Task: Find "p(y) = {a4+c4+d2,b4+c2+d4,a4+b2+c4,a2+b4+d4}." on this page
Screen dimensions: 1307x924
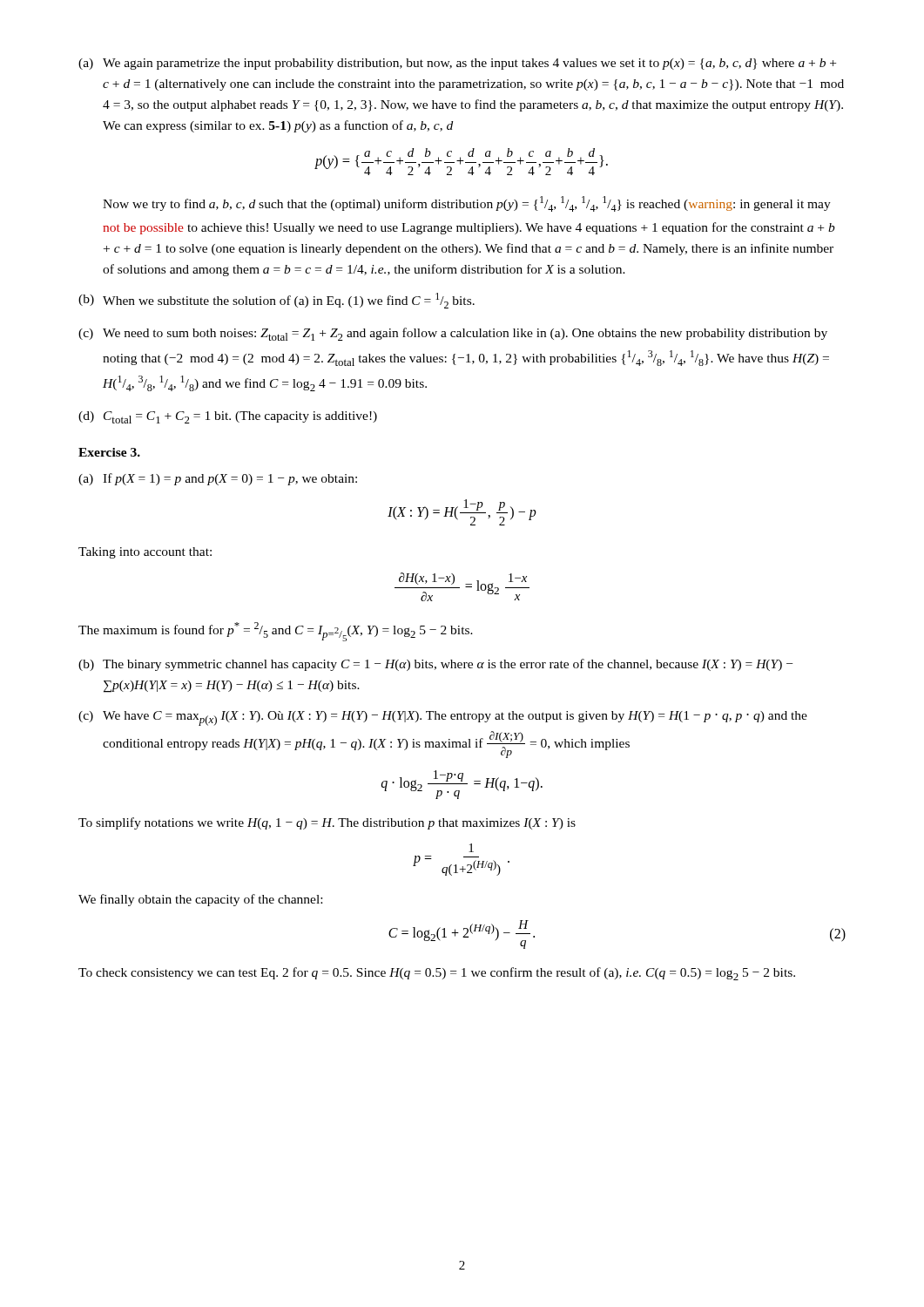Action: [x=462, y=162]
